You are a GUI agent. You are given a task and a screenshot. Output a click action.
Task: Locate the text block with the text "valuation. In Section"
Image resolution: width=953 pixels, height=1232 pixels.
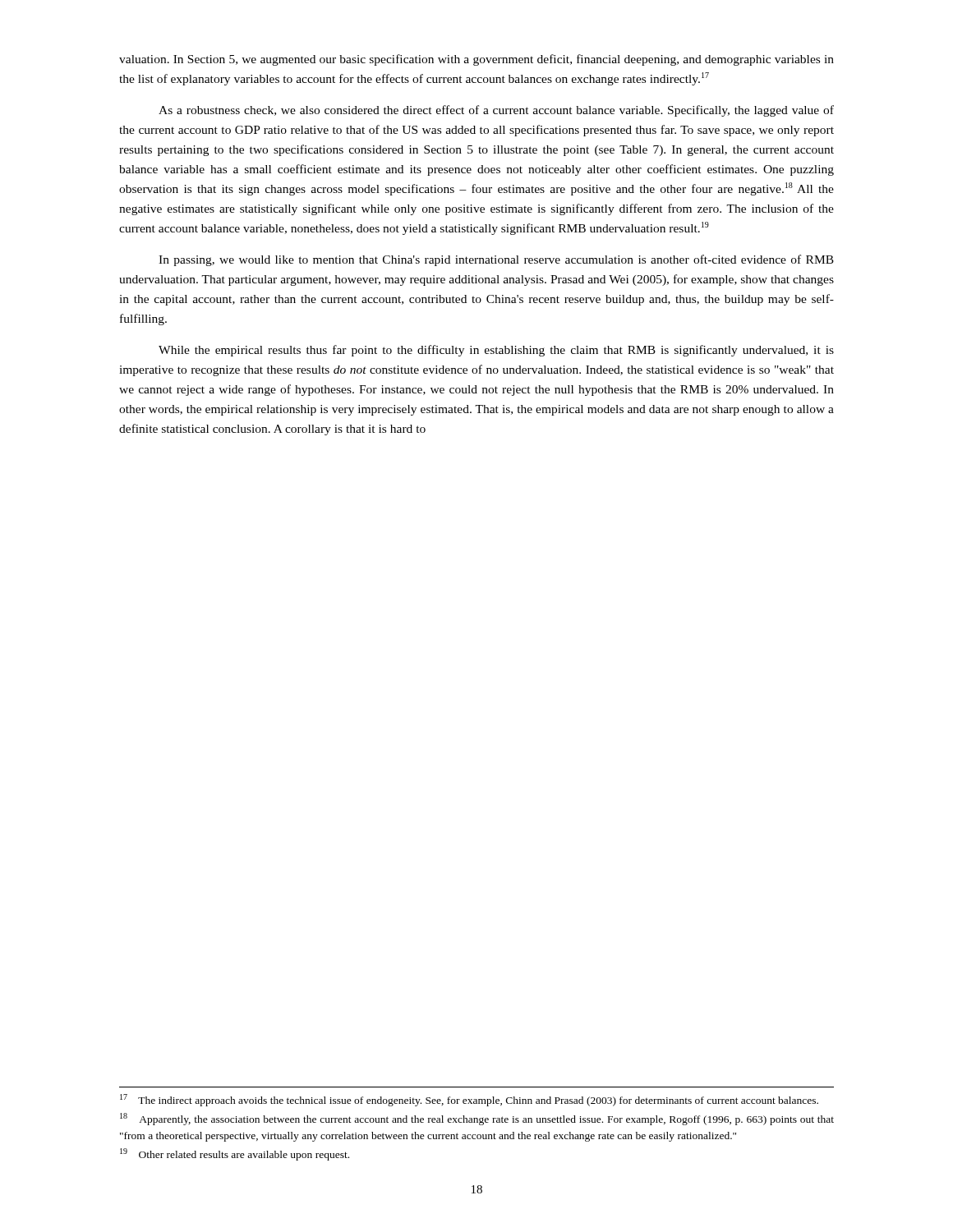476,69
